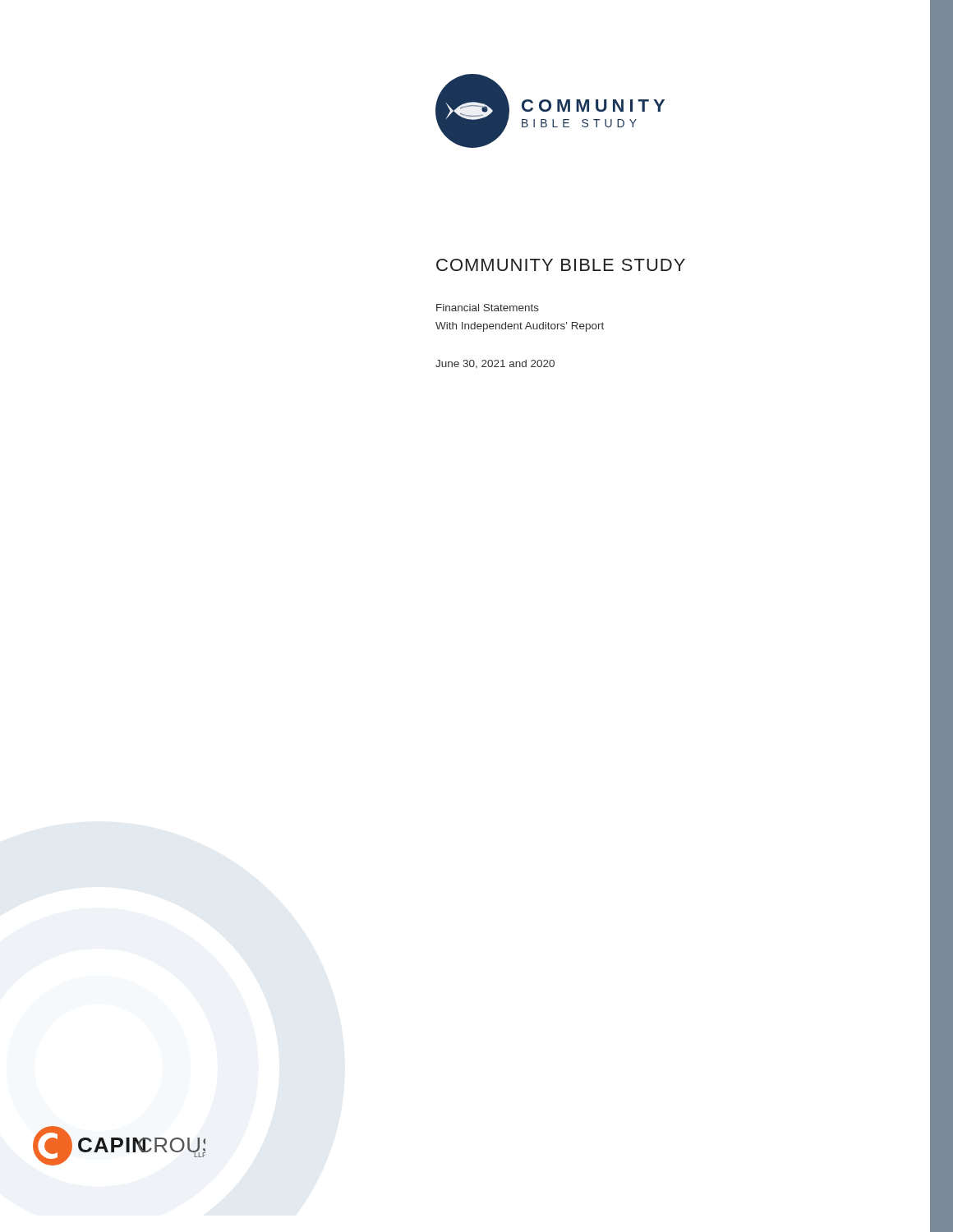Image resolution: width=953 pixels, height=1232 pixels.
Task: Locate the block of text that opens with "Financial Statements With"
Action: [x=520, y=317]
